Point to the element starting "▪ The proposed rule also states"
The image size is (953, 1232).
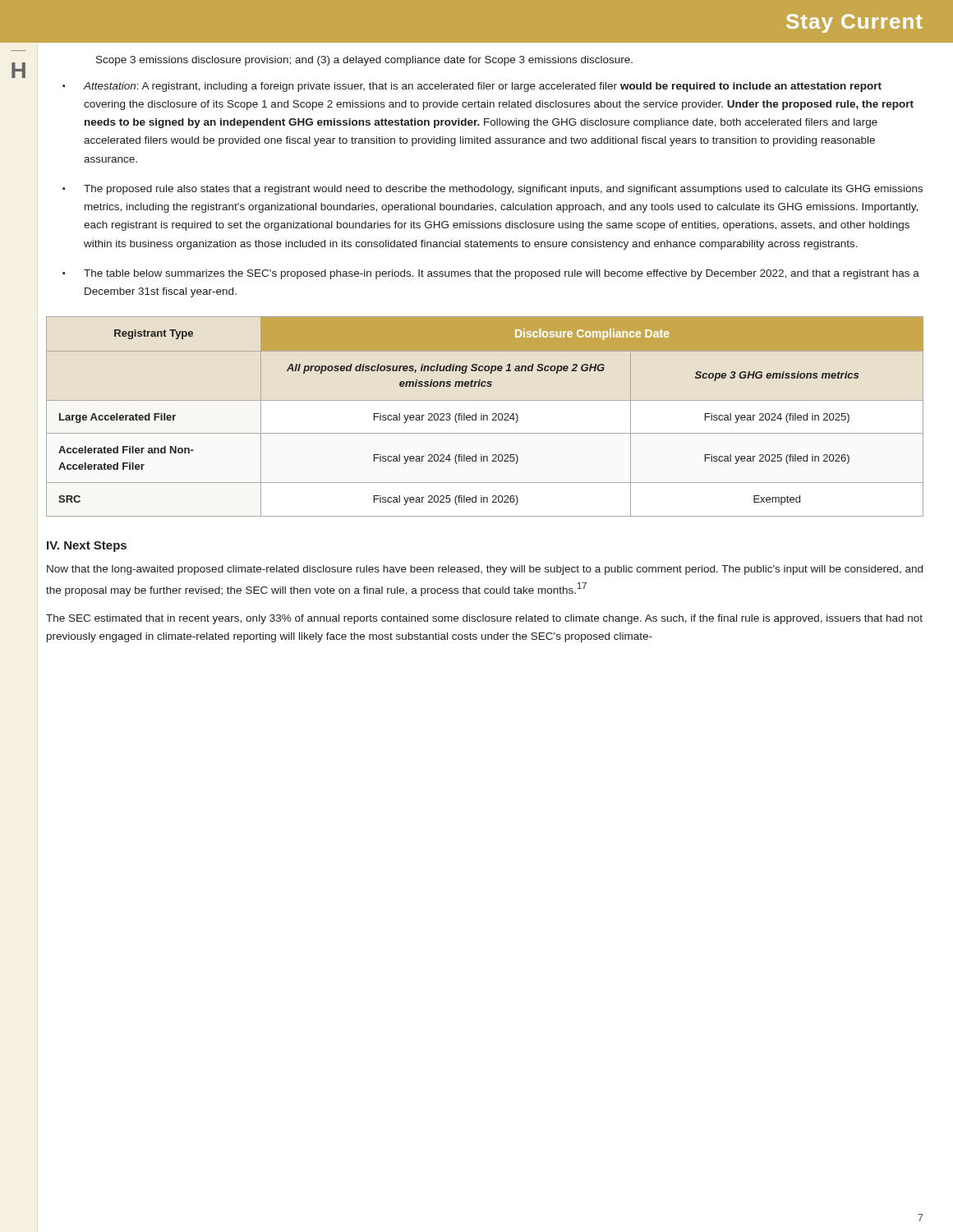click(493, 216)
